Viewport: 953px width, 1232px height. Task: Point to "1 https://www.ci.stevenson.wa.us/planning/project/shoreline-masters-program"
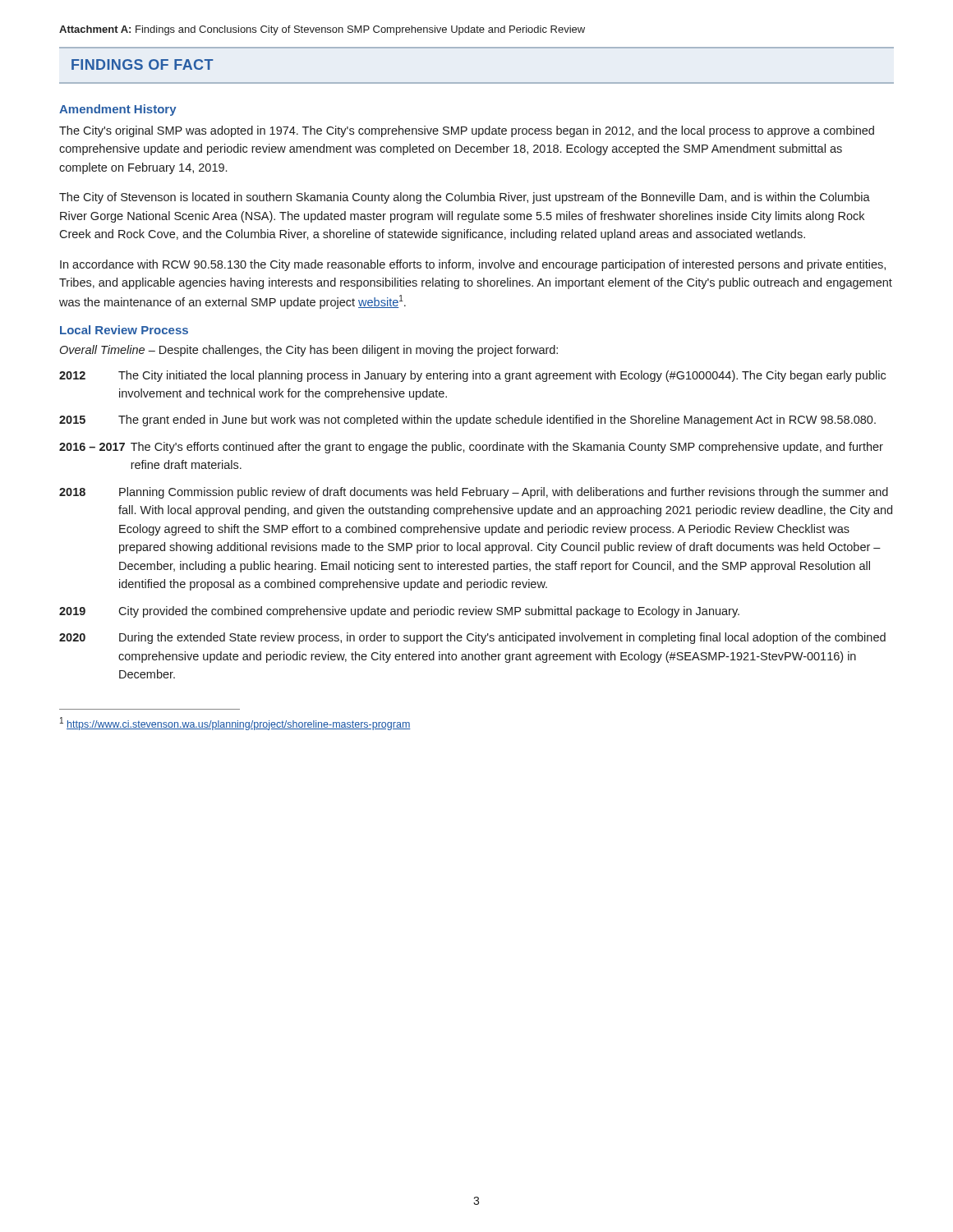tap(235, 723)
